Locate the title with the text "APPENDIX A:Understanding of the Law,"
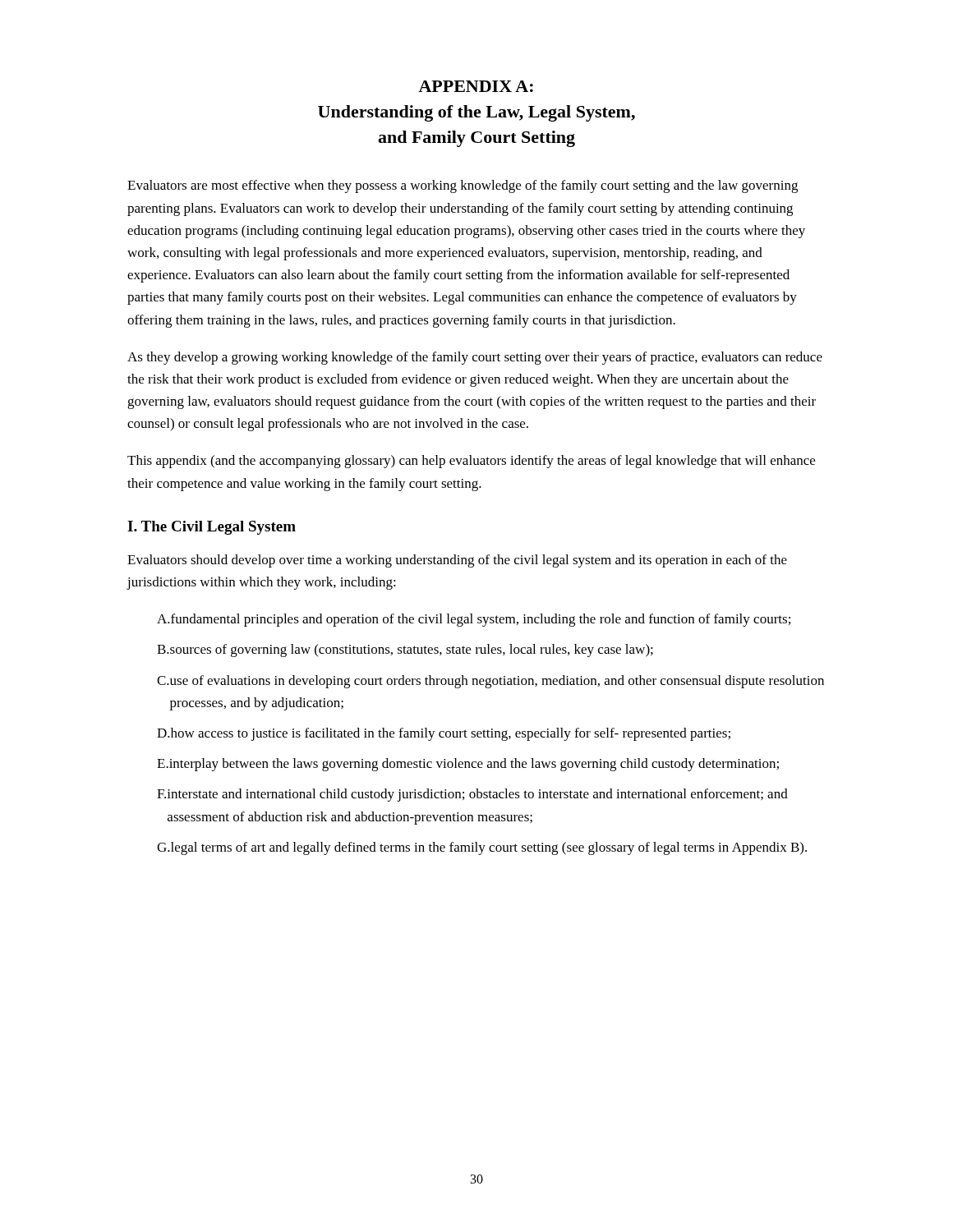The width and height of the screenshot is (953, 1232). click(476, 111)
